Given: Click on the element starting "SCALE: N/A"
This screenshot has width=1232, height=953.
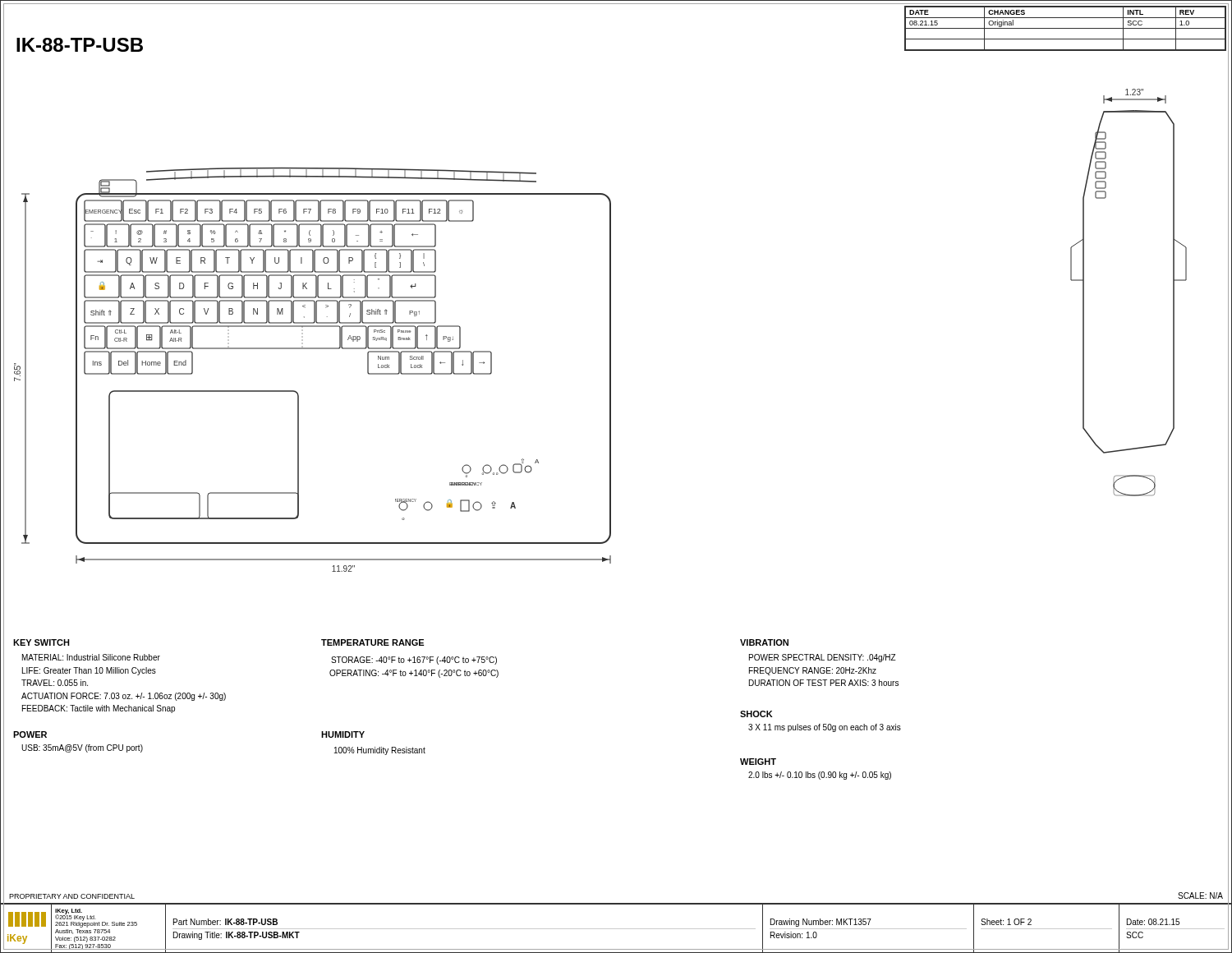Looking at the screenshot, I should 1200,896.
